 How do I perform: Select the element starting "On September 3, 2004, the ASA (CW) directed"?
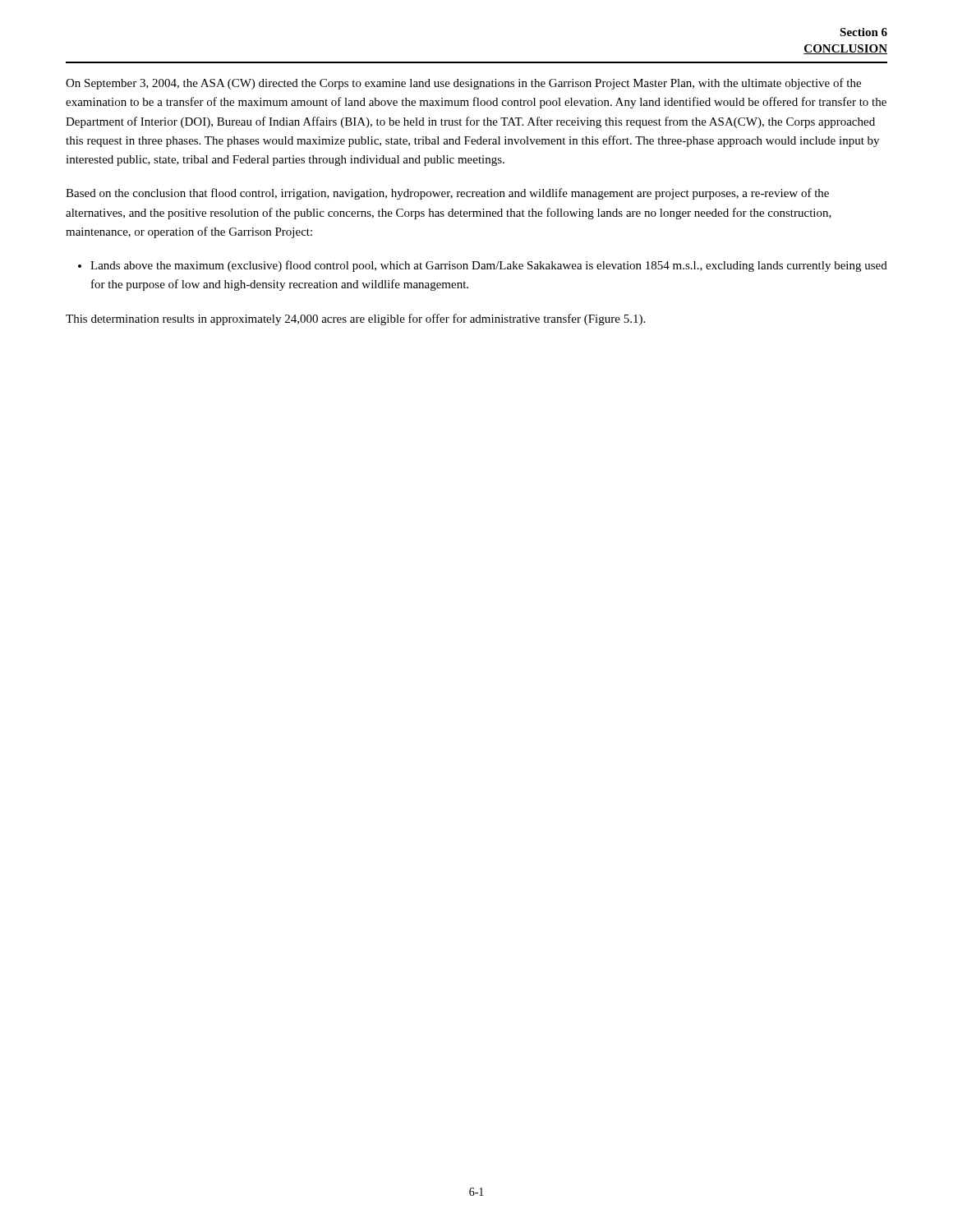(x=476, y=122)
